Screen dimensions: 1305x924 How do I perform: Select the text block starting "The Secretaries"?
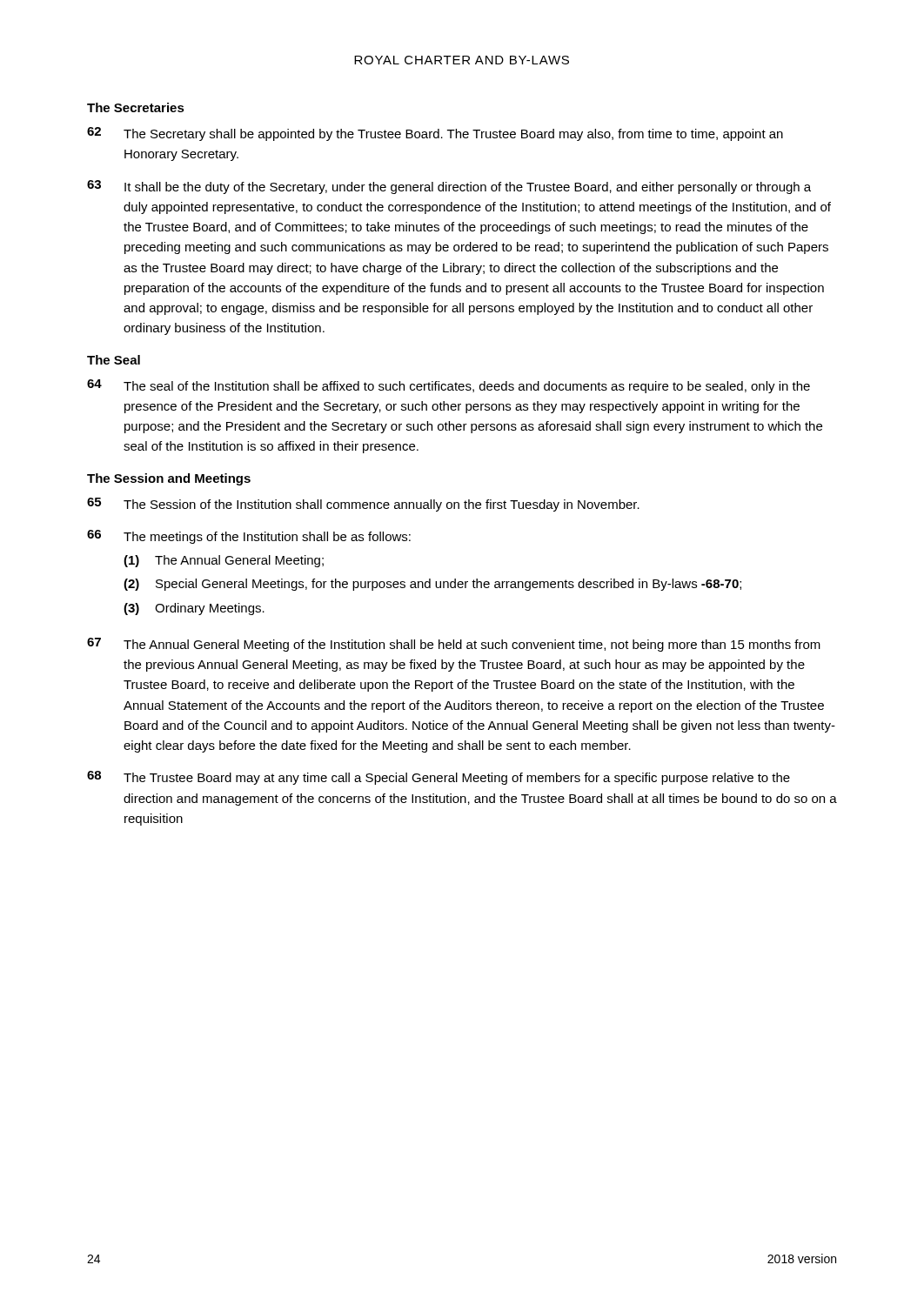pyautogui.click(x=136, y=107)
